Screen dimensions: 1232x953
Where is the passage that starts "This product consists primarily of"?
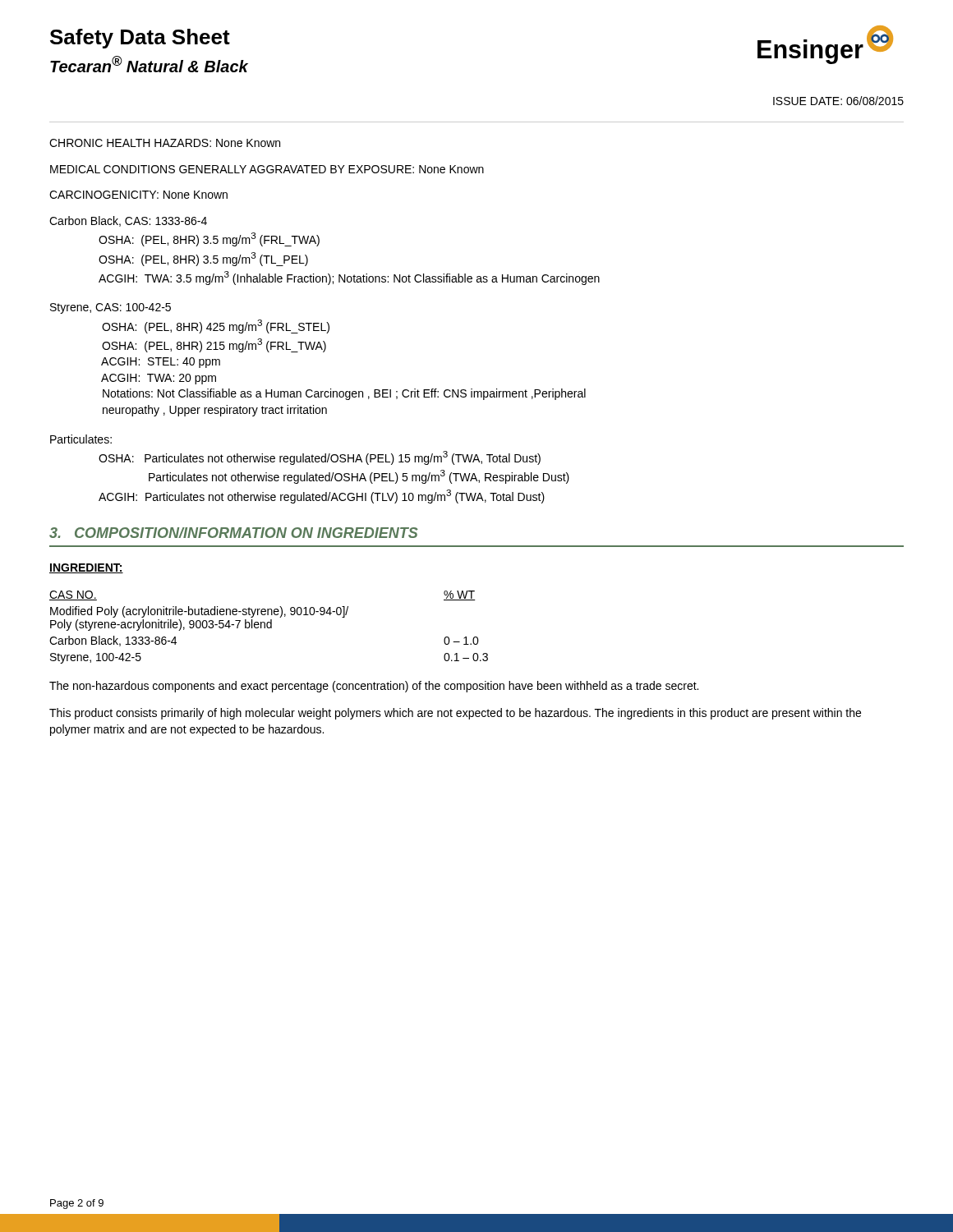[455, 721]
